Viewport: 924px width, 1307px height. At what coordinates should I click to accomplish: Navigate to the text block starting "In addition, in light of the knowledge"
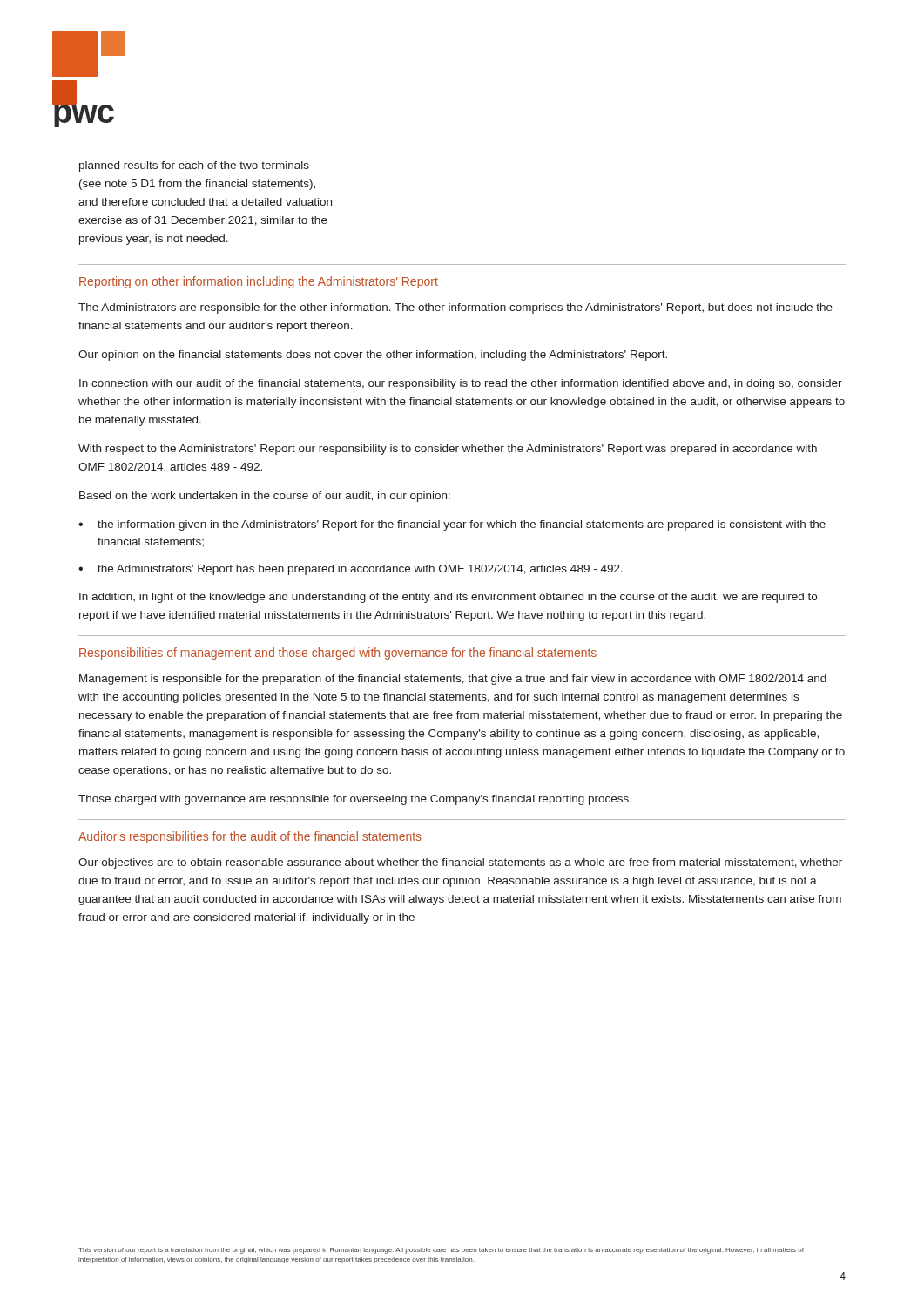coord(448,605)
